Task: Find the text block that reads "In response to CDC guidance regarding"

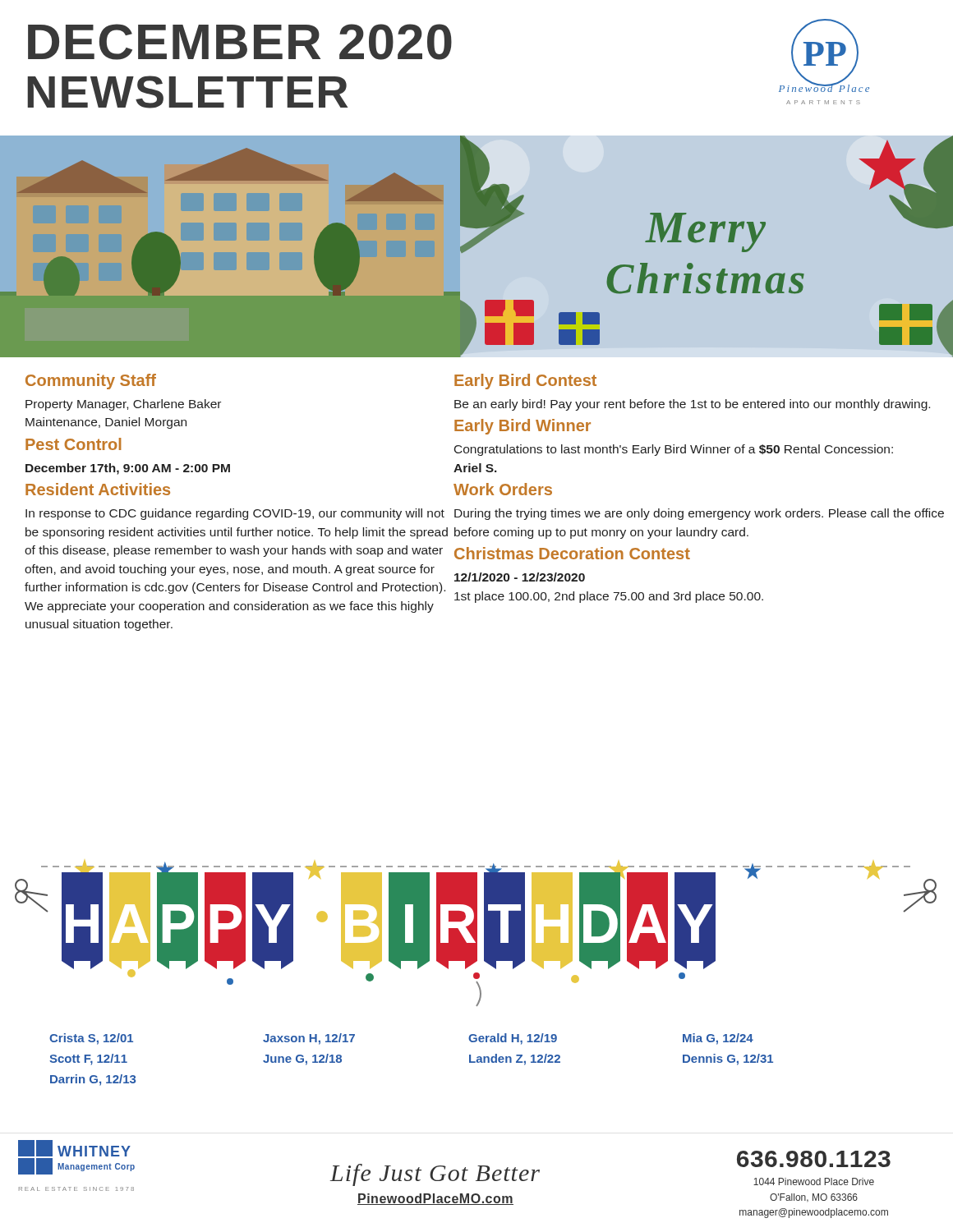Action: [242, 569]
